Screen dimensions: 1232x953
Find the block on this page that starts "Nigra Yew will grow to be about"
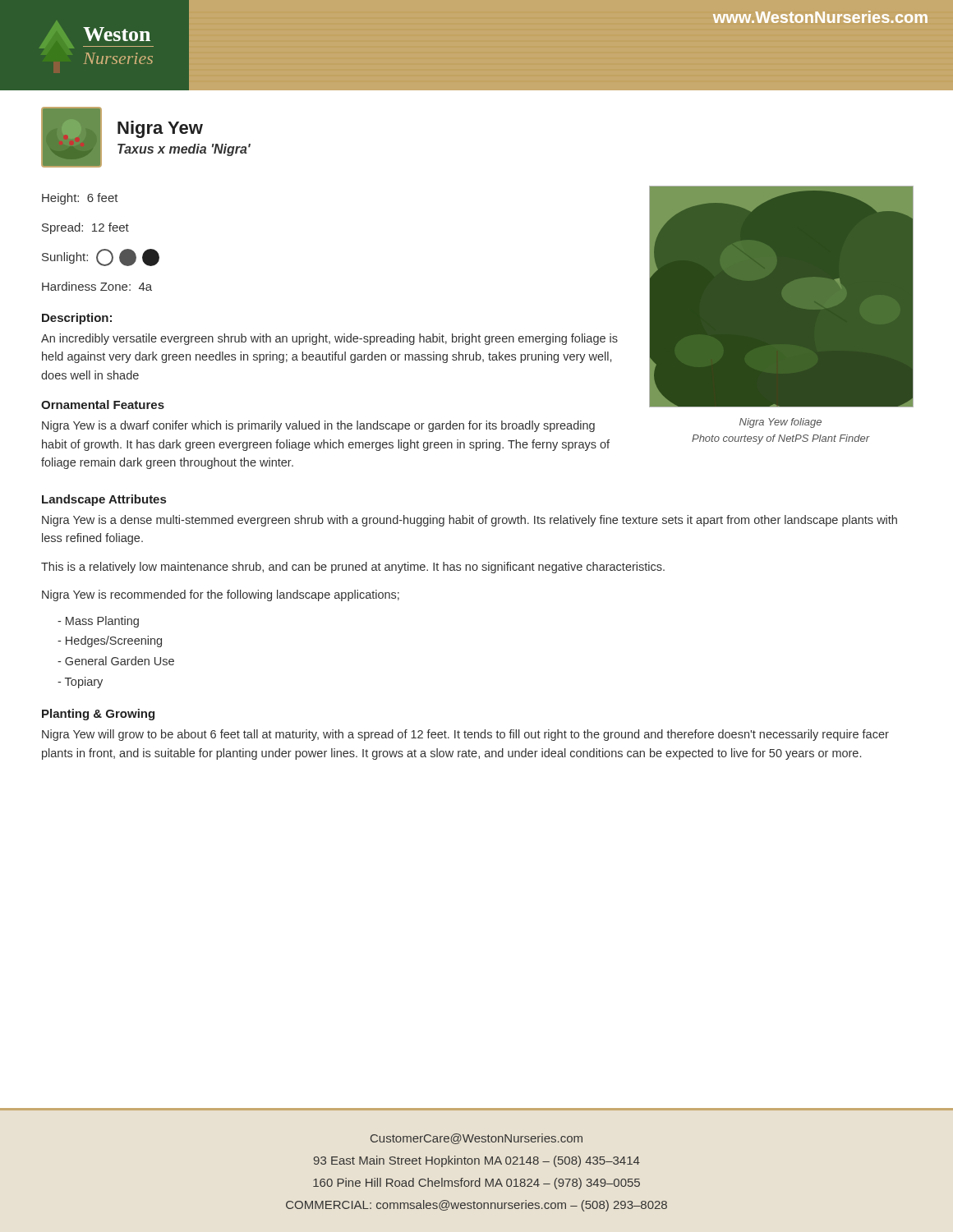tap(465, 744)
